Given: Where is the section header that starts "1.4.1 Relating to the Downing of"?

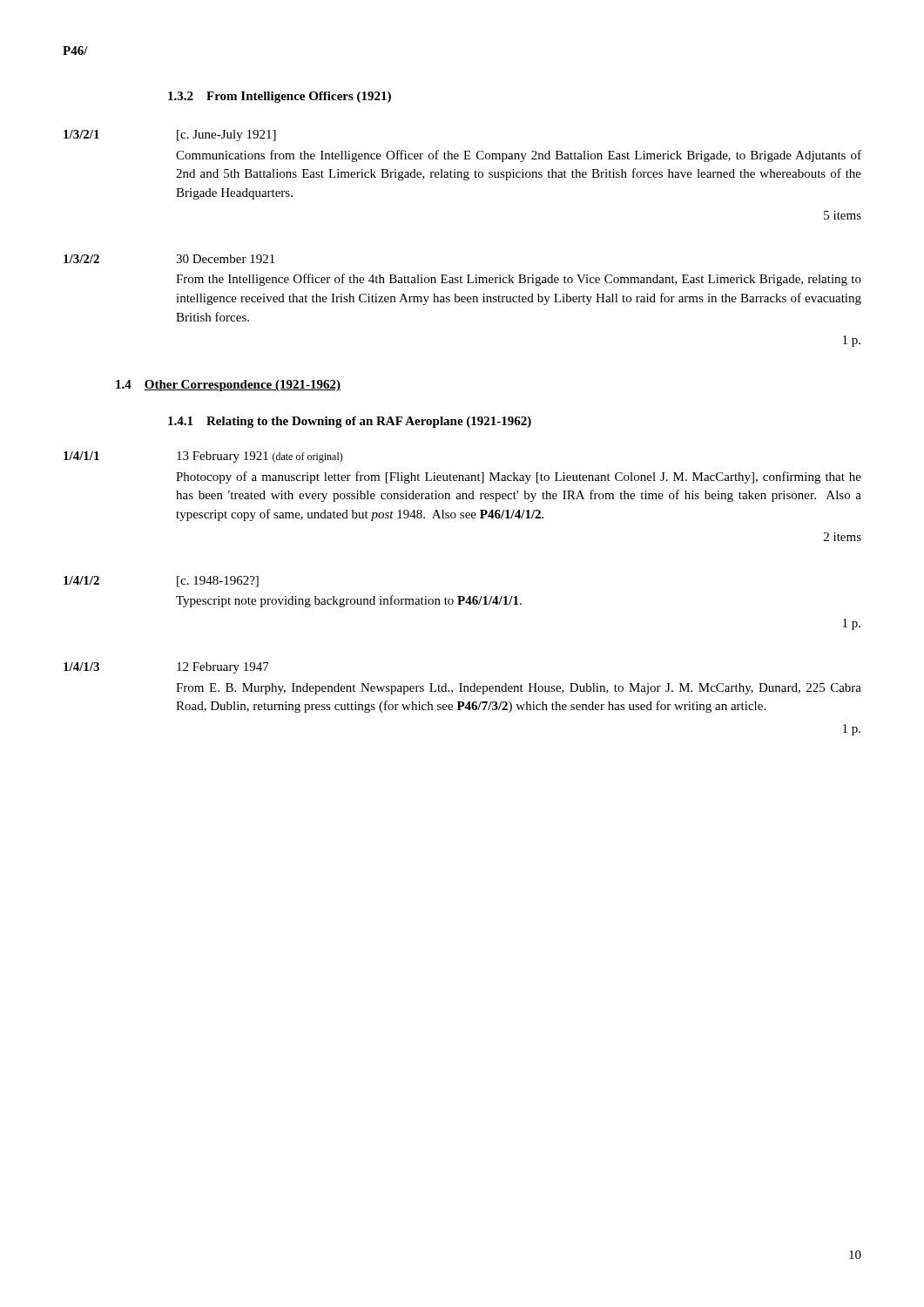Looking at the screenshot, I should (349, 421).
